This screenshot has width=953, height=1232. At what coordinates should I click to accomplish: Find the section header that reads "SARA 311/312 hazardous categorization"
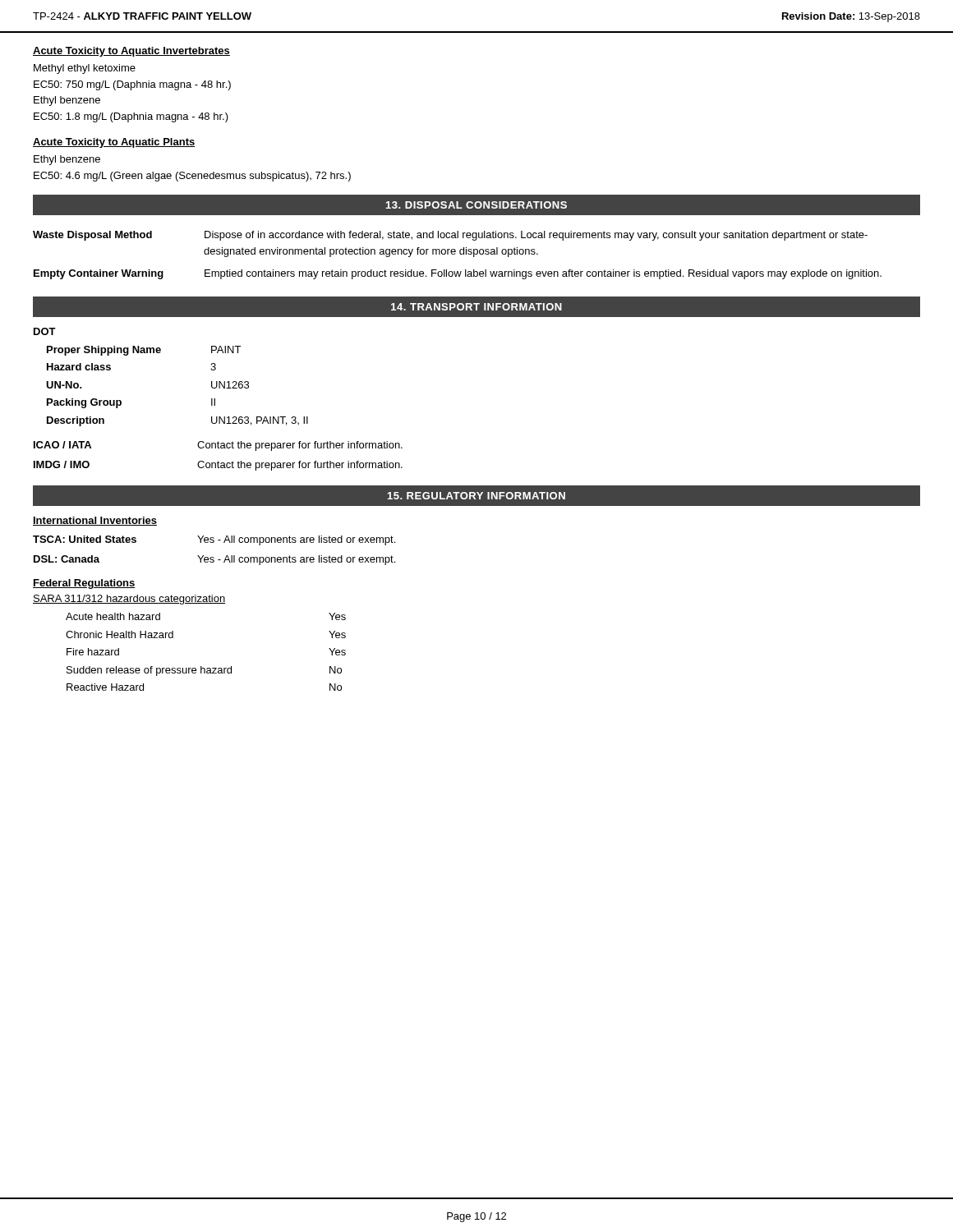pyautogui.click(x=129, y=598)
